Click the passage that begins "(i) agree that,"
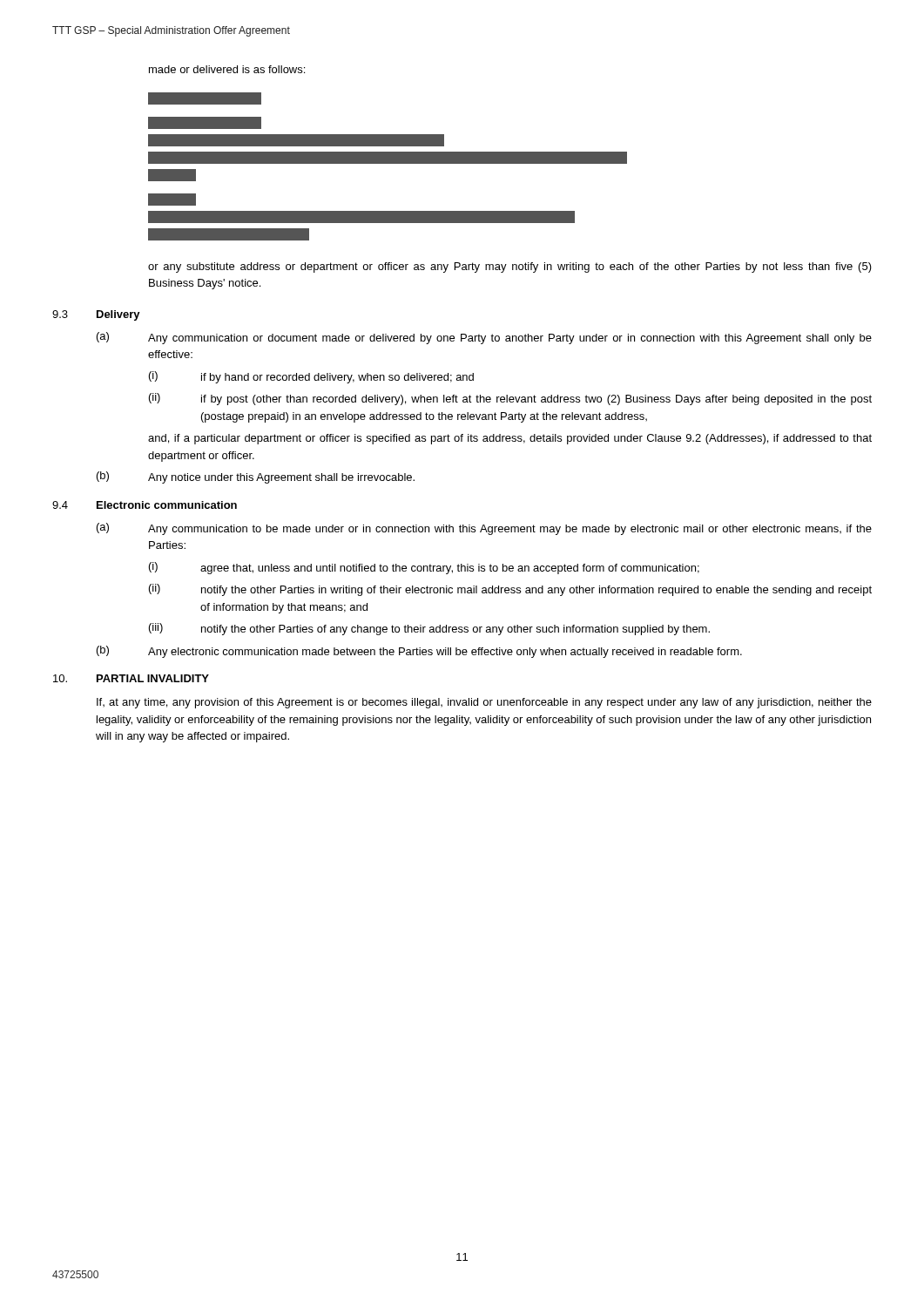Screen dimensions: 1307x924 click(x=510, y=567)
